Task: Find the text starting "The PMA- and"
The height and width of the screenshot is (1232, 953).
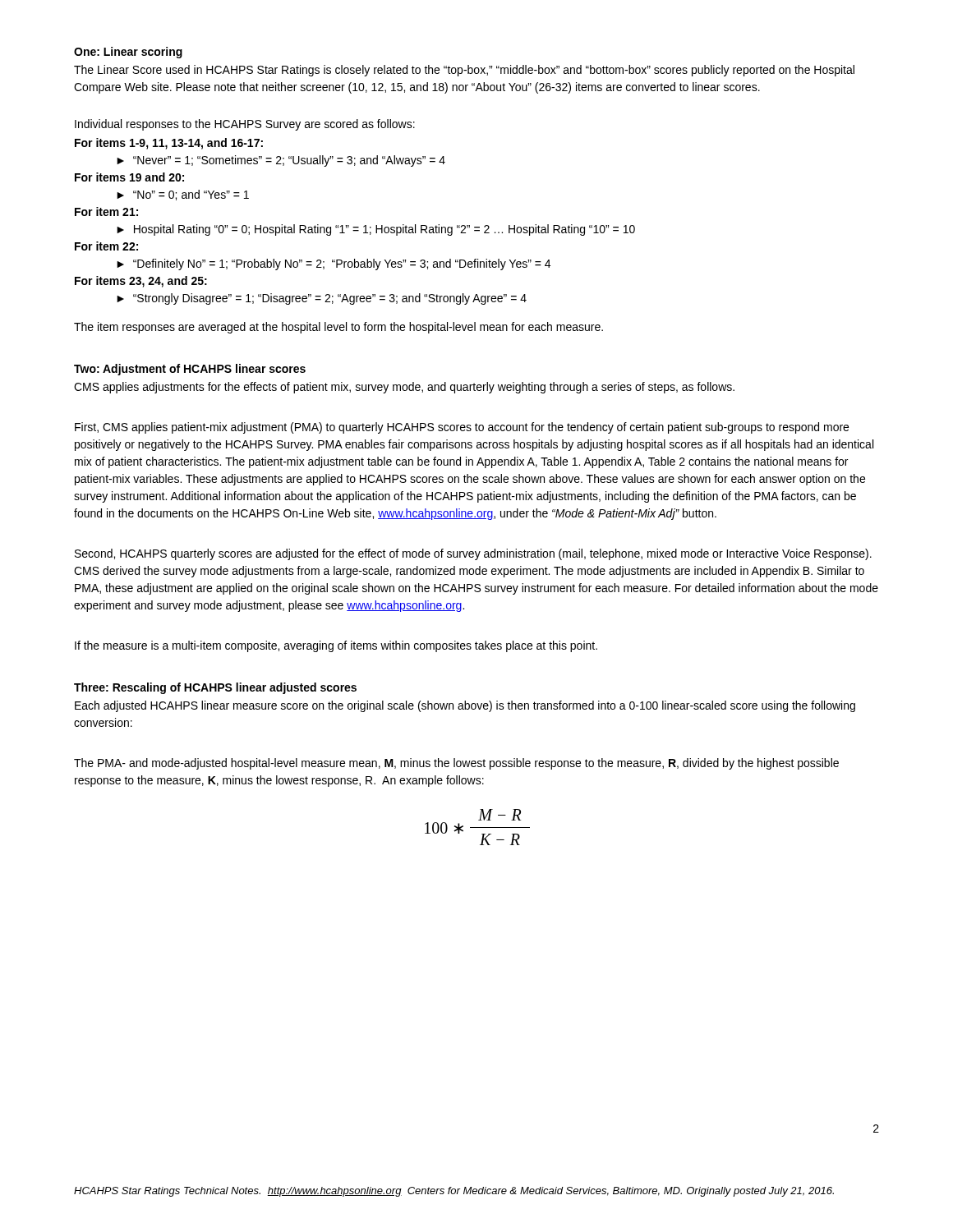Action: tap(457, 772)
